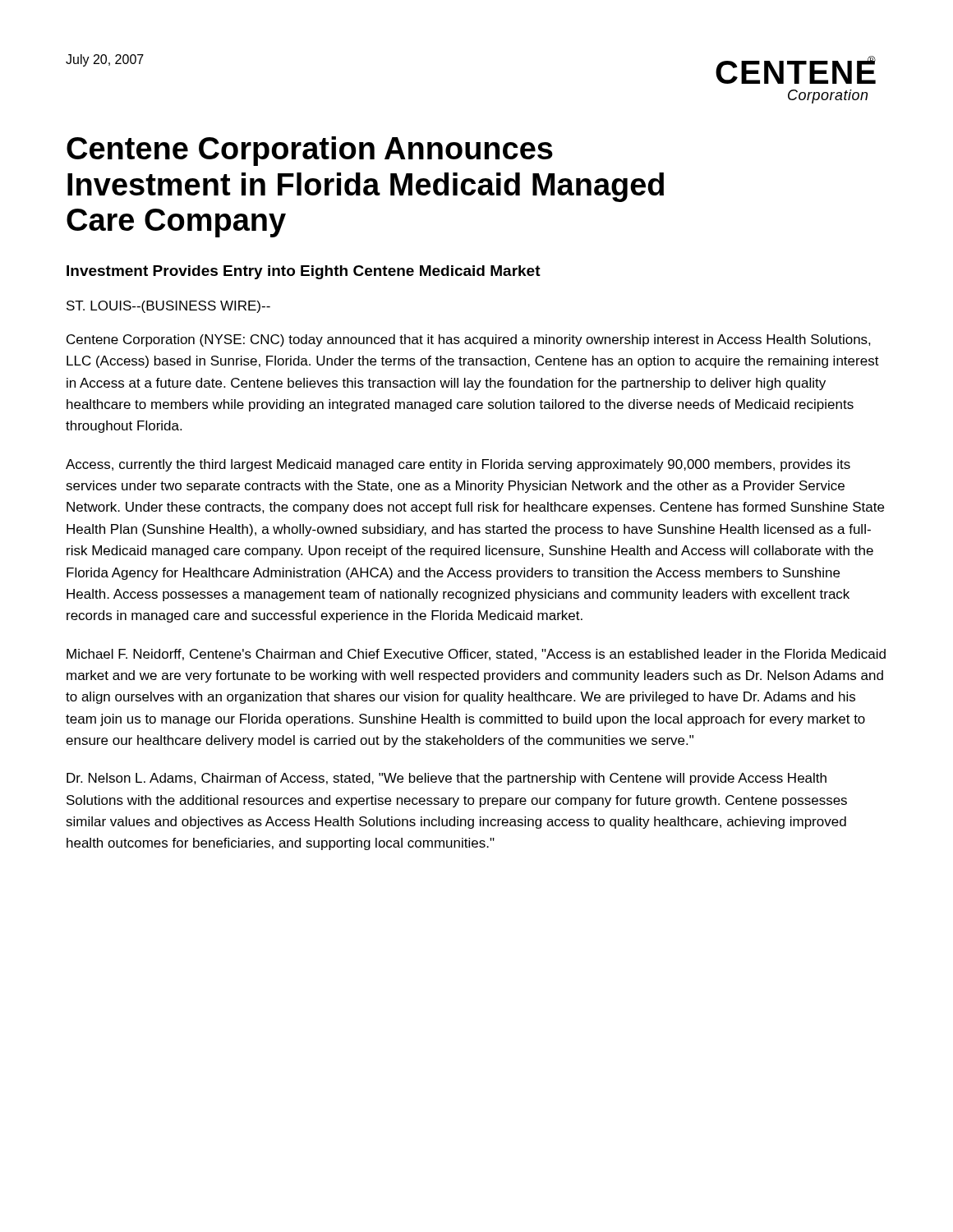Where is the passage that starts "Dr. Nelson L."?
953x1232 pixels.
point(457,811)
